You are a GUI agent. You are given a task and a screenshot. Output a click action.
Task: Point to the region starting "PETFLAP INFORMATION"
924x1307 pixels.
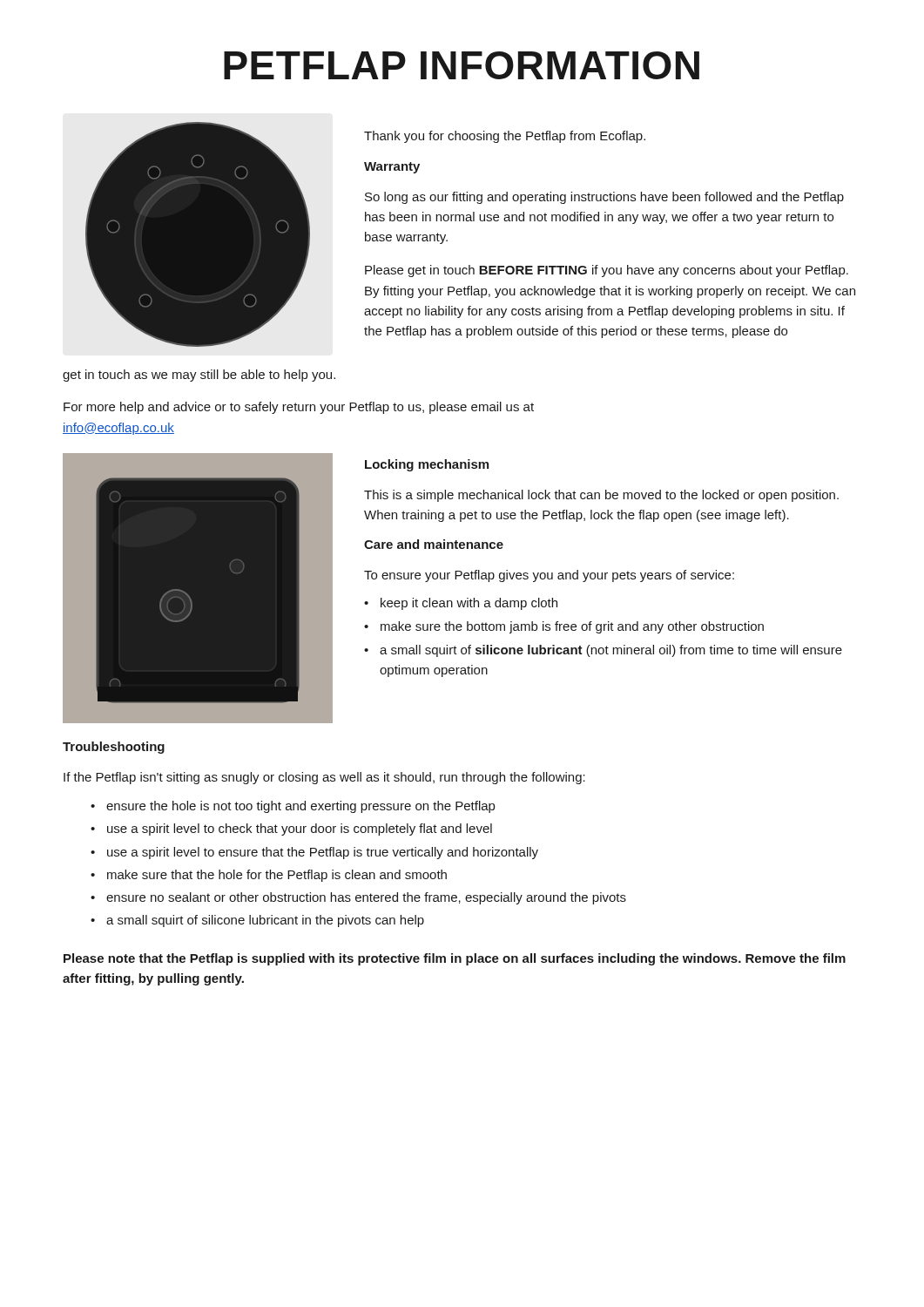(462, 65)
